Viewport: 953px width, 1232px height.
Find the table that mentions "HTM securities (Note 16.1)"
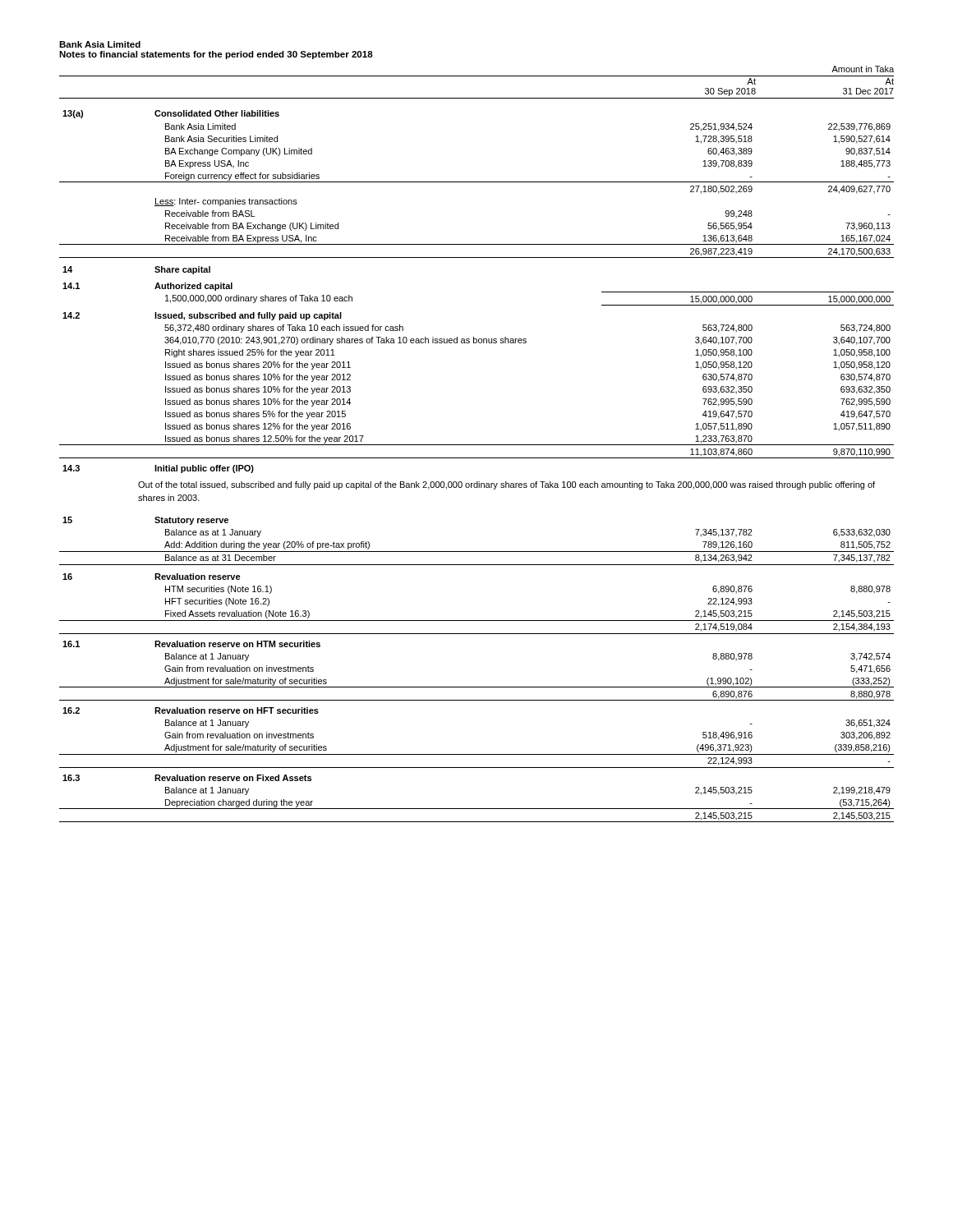click(x=476, y=665)
